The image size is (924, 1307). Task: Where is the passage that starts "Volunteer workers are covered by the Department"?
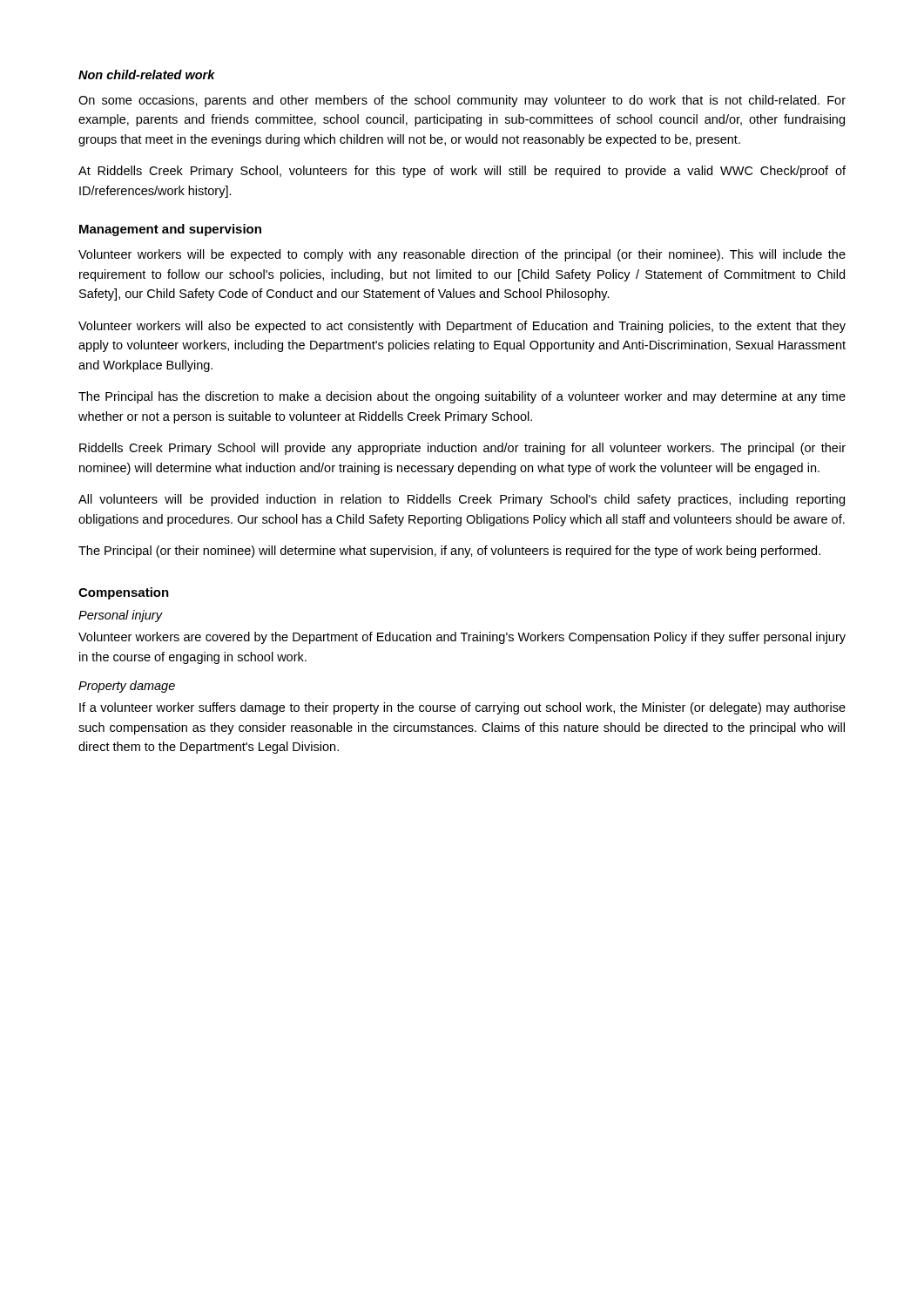click(462, 647)
